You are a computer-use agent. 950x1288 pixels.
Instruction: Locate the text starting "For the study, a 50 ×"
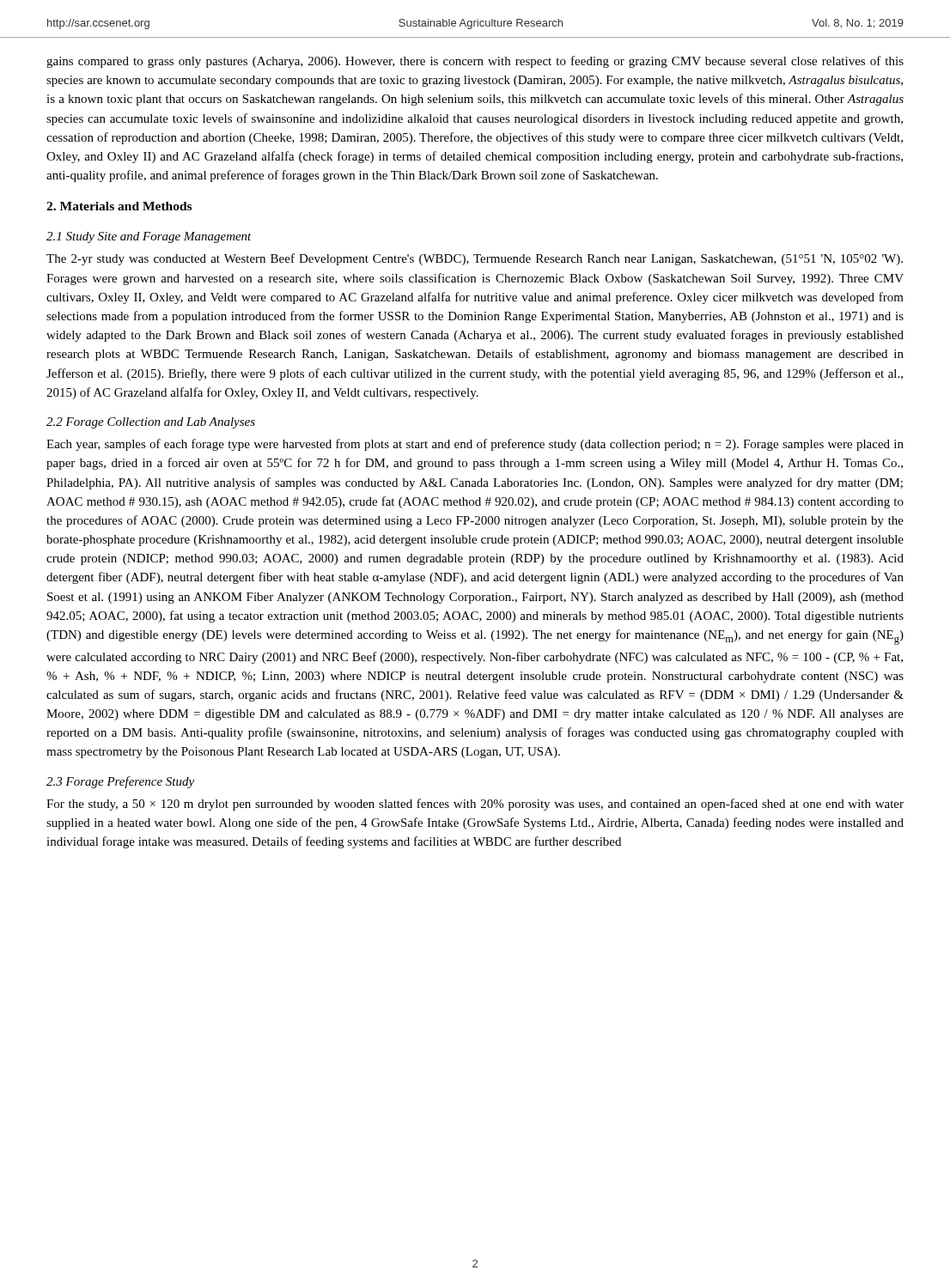475,823
